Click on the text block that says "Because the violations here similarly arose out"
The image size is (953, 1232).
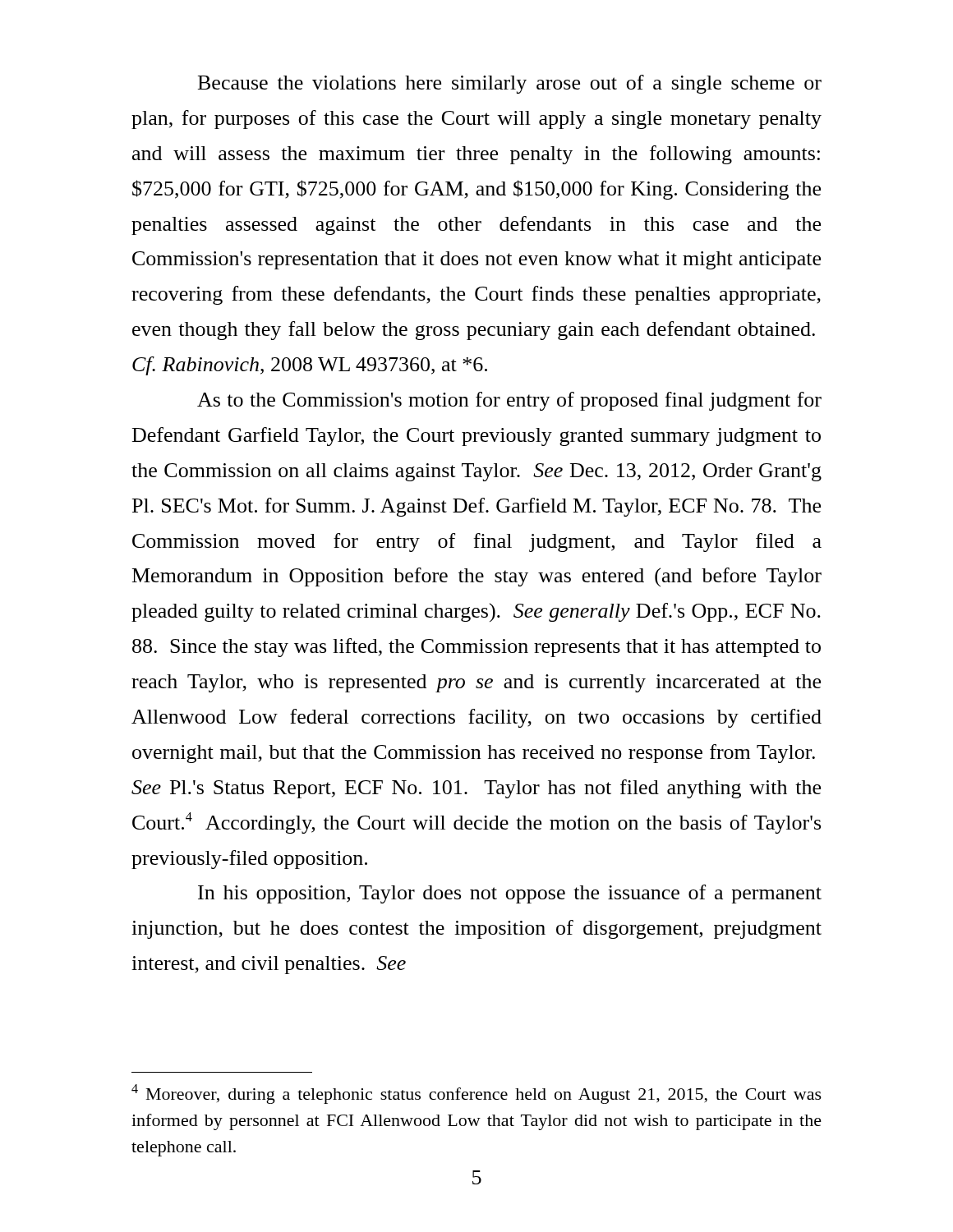point(476,224)
